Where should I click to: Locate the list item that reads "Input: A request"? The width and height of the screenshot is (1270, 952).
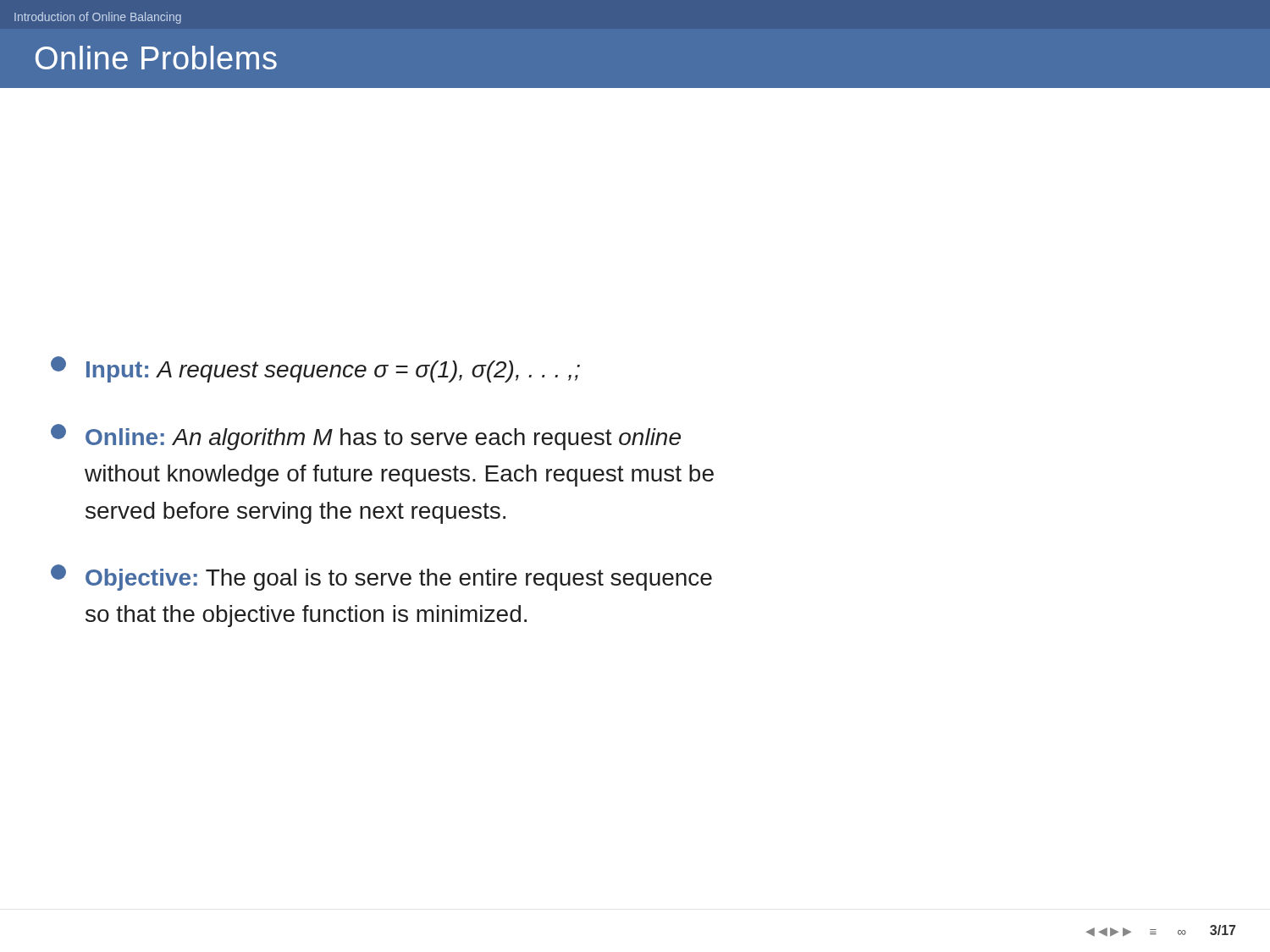click(316, 370)
